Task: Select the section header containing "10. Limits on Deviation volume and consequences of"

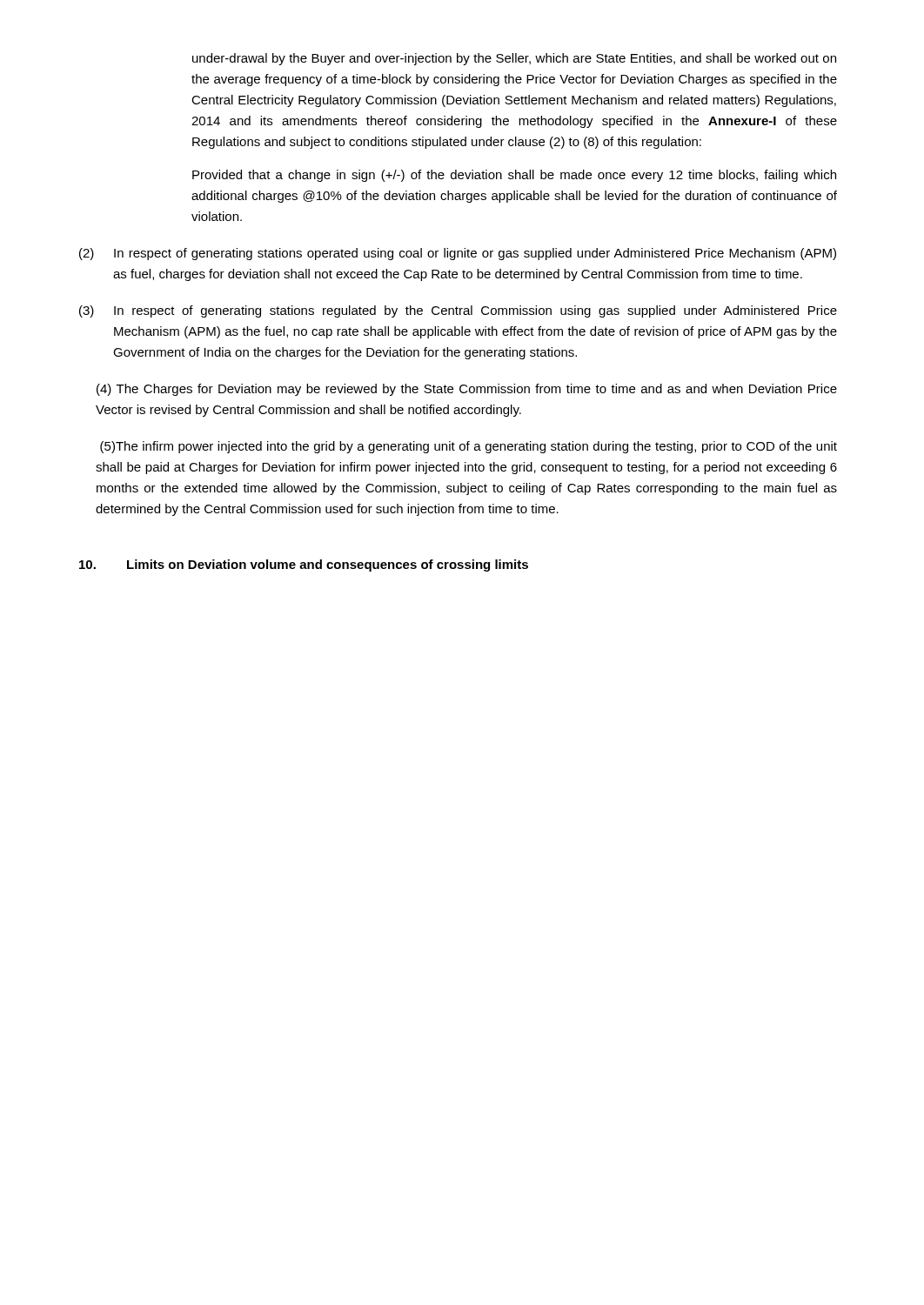Action: [x=303, y=565]
